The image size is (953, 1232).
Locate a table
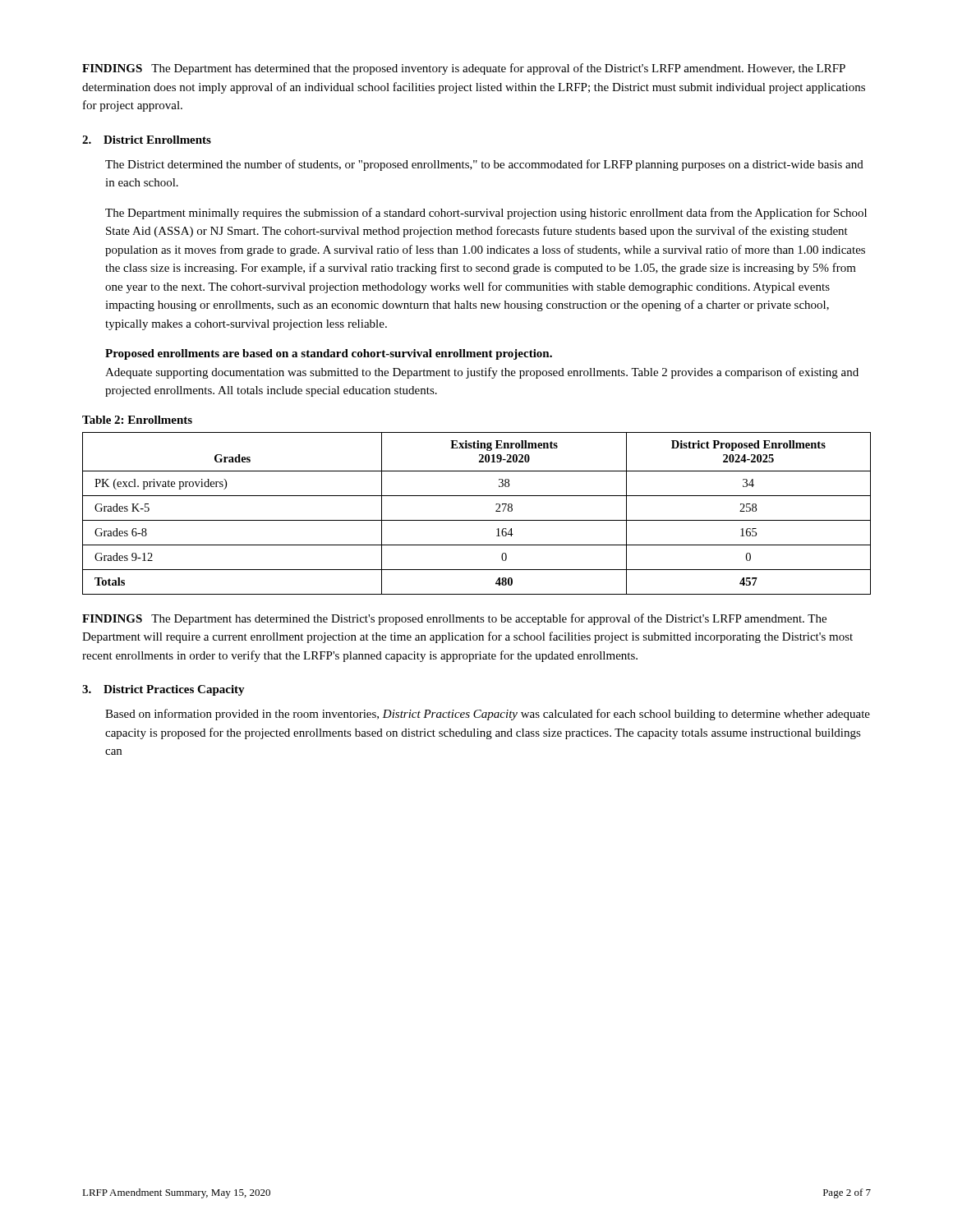[476, 513]
